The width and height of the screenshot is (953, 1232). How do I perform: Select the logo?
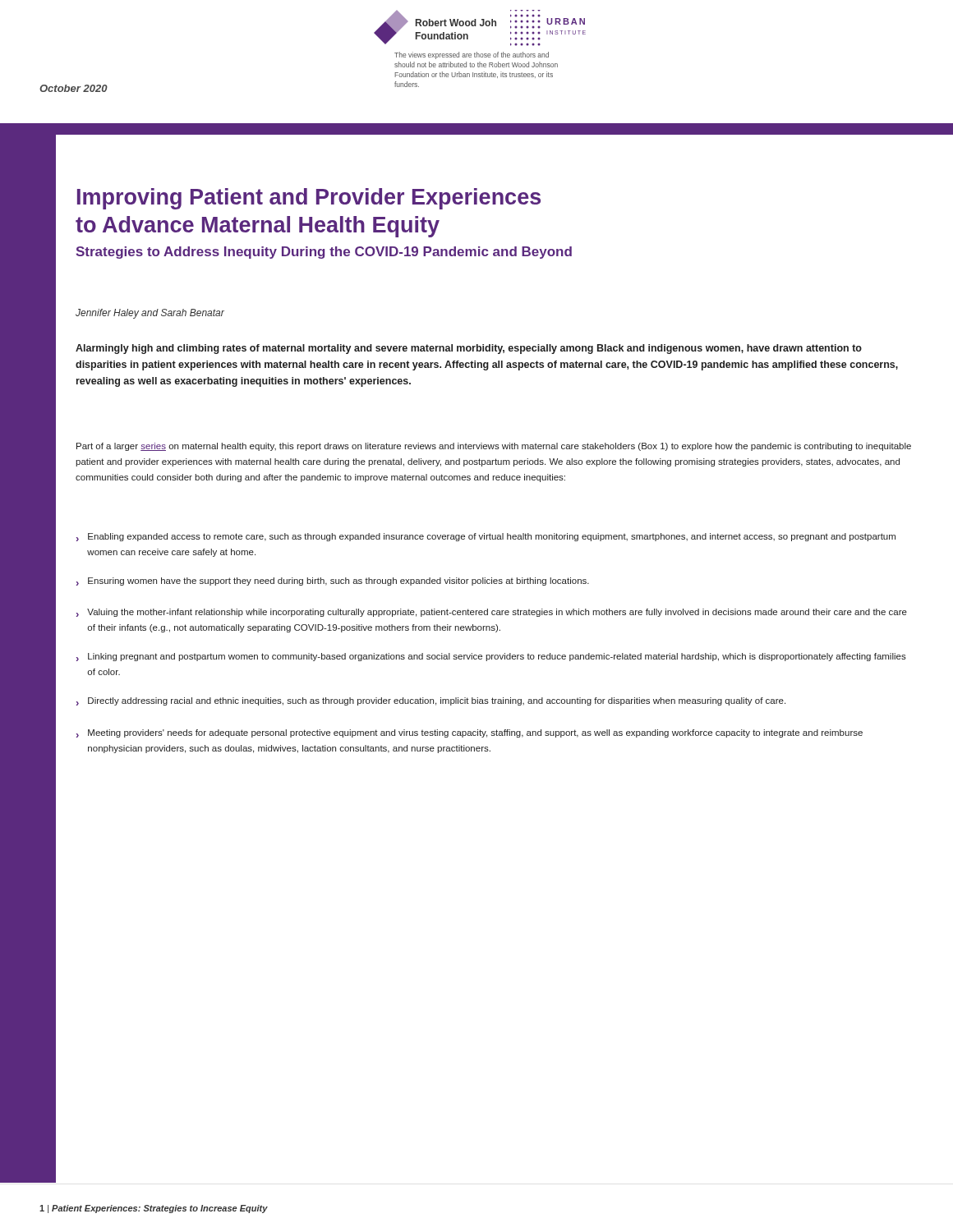click(491, 31)
